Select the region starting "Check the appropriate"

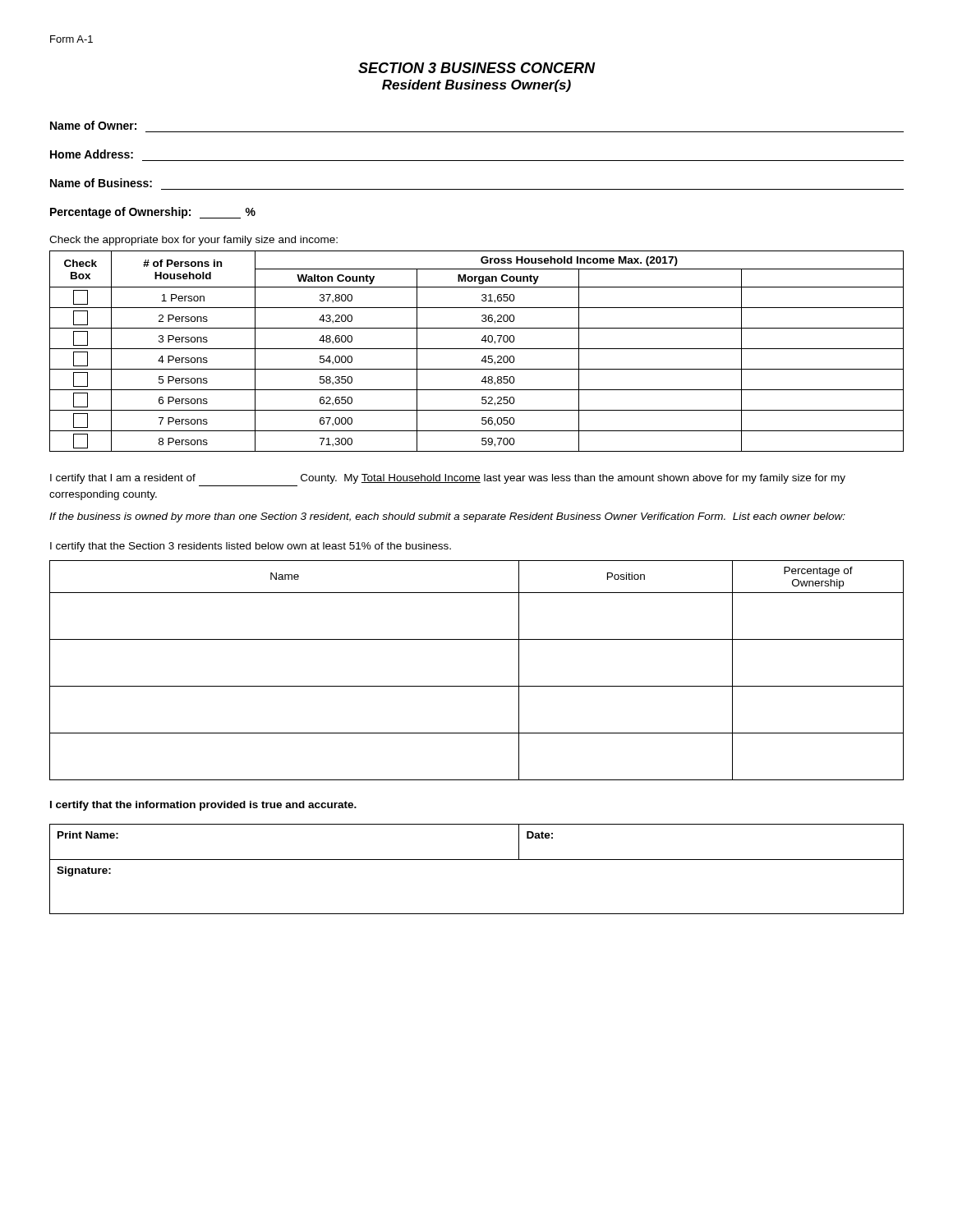(x=194, y=239)
